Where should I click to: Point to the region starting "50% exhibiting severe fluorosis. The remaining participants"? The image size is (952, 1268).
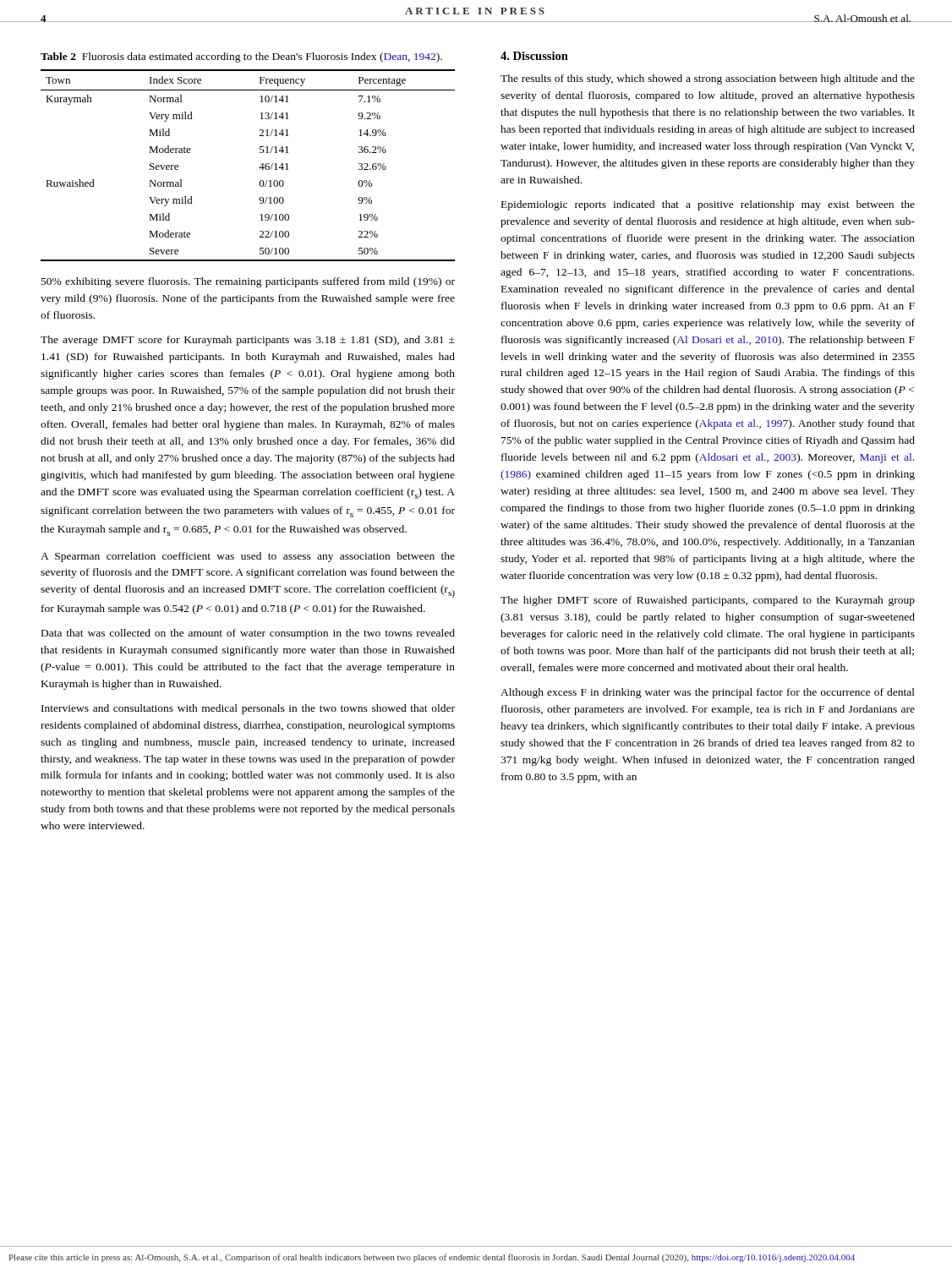[x=248, y=298]
